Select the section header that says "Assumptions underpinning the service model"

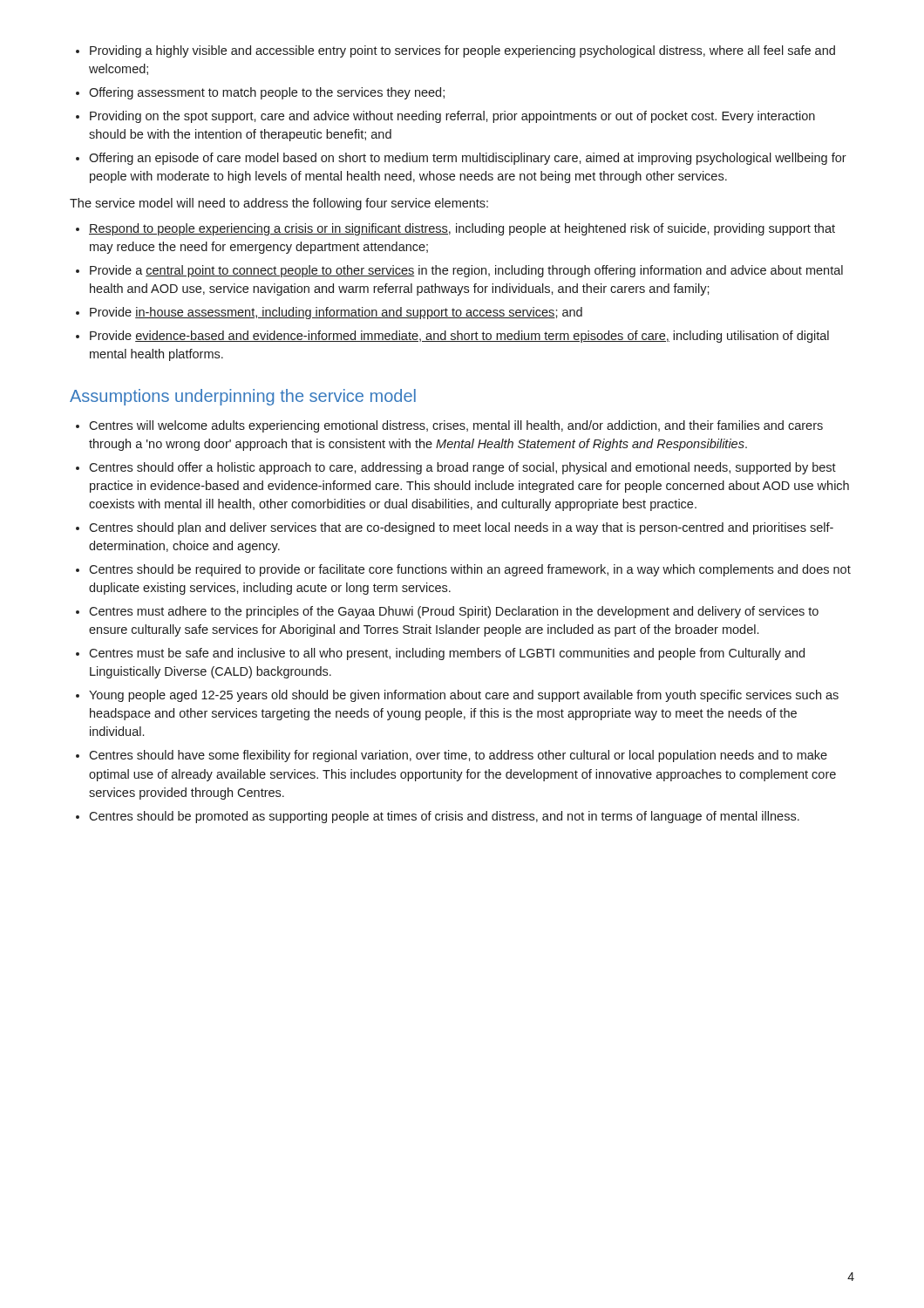(243, 396)
